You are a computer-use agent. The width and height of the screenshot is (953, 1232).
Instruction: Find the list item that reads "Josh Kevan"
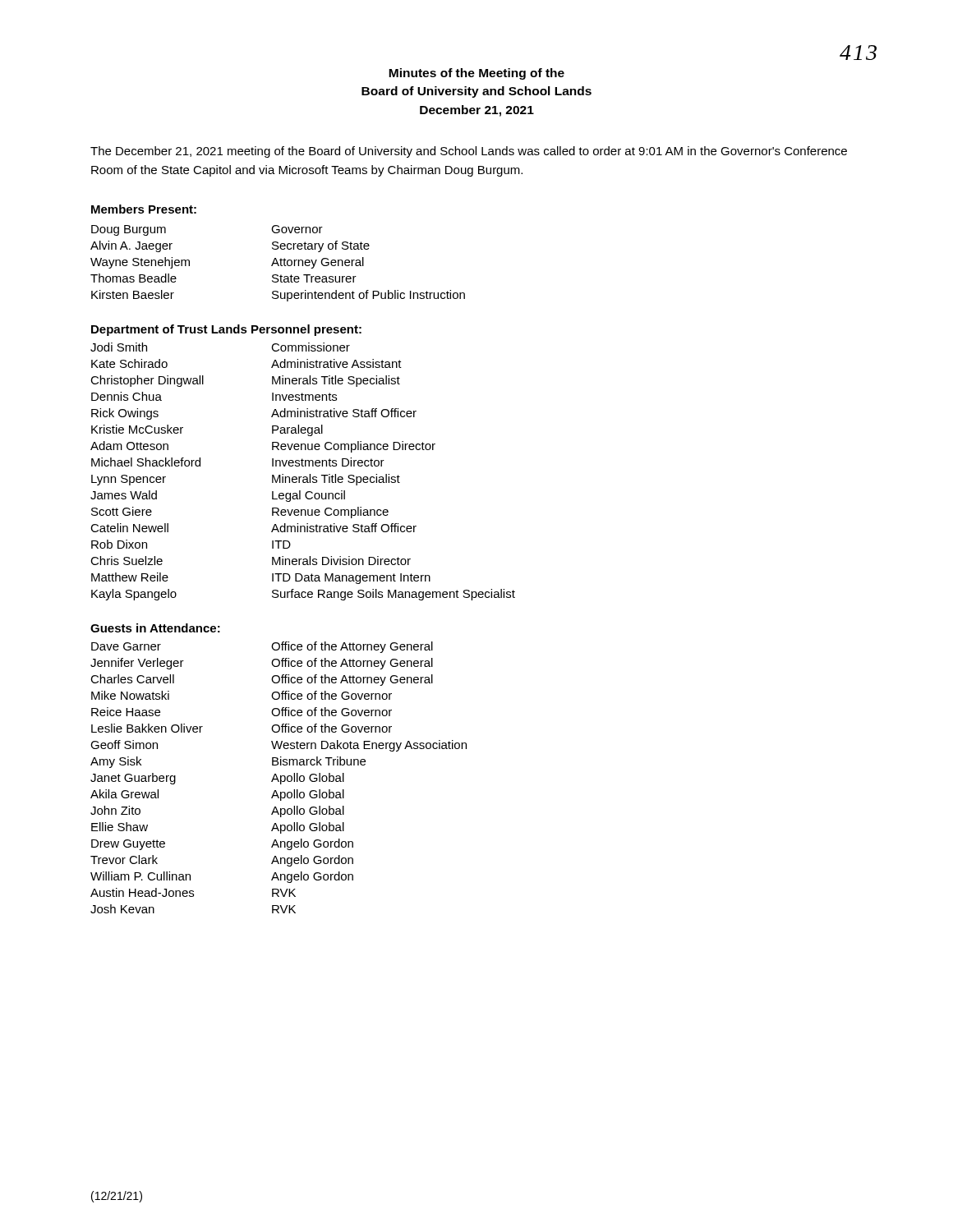tap(123, 909)
